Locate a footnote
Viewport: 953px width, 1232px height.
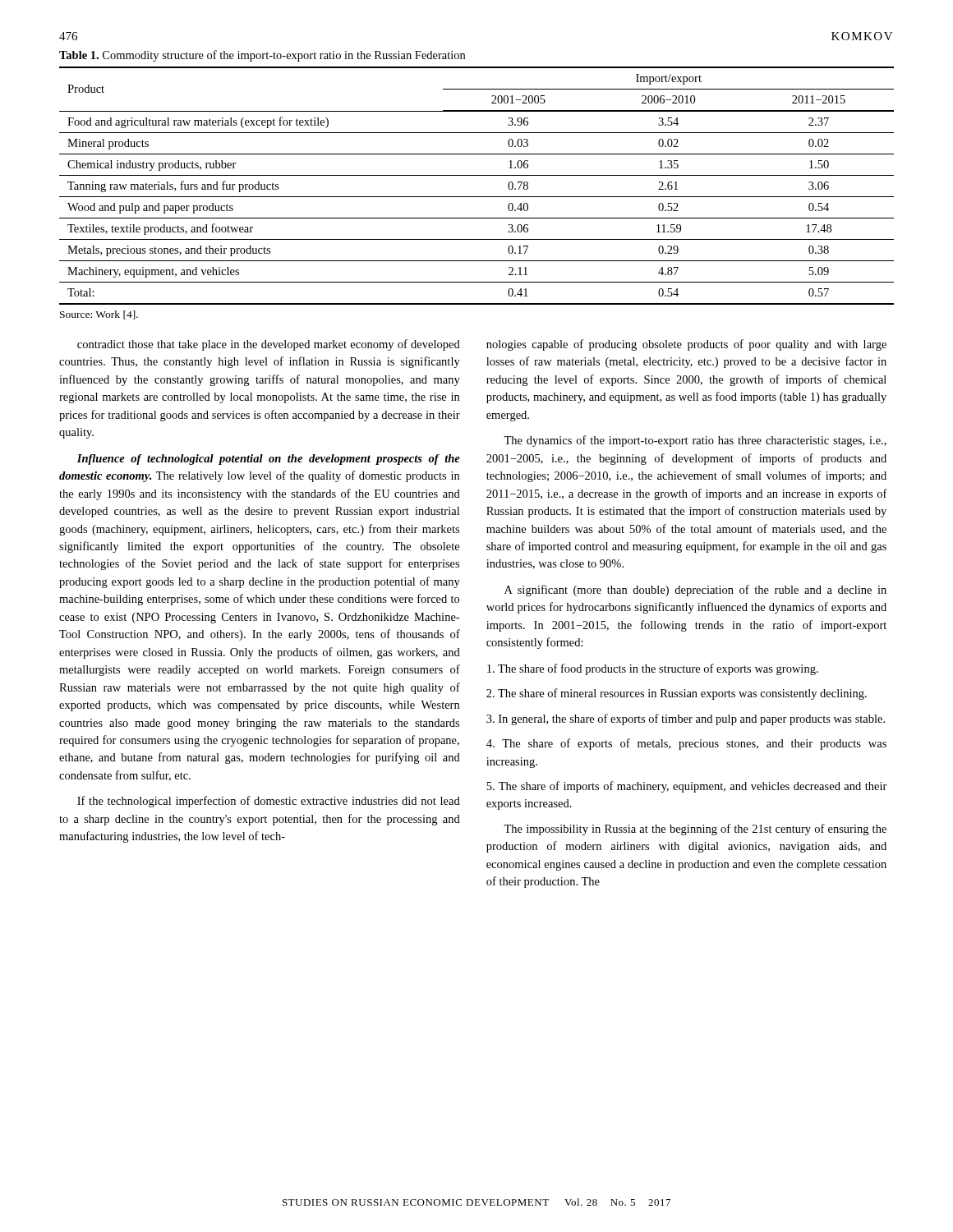click(x=99, y=314)
